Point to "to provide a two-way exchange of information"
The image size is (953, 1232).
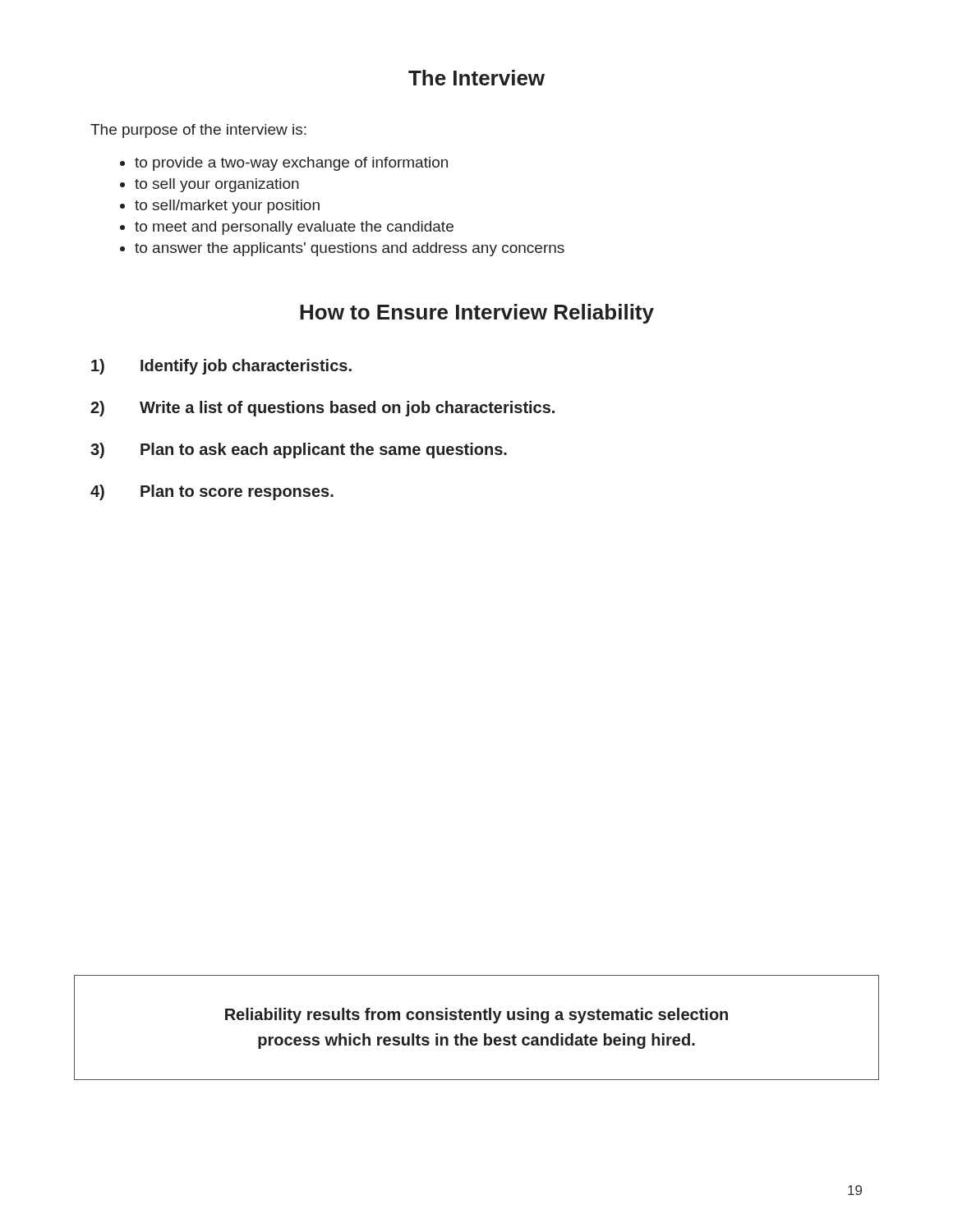[x=292, y=162]
